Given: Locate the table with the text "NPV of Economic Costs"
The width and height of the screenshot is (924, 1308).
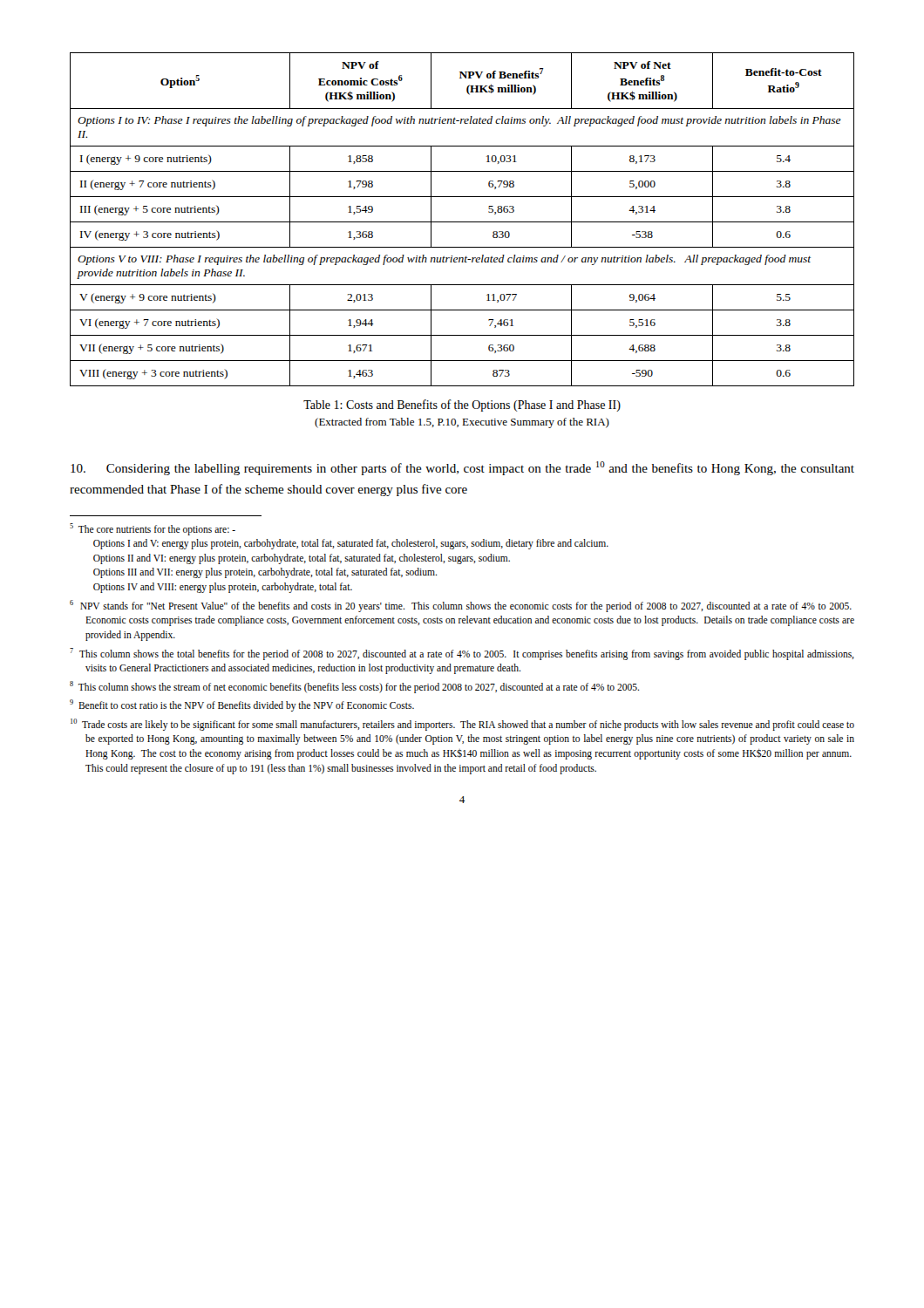Looking at the screenshot, I should 462,219.
